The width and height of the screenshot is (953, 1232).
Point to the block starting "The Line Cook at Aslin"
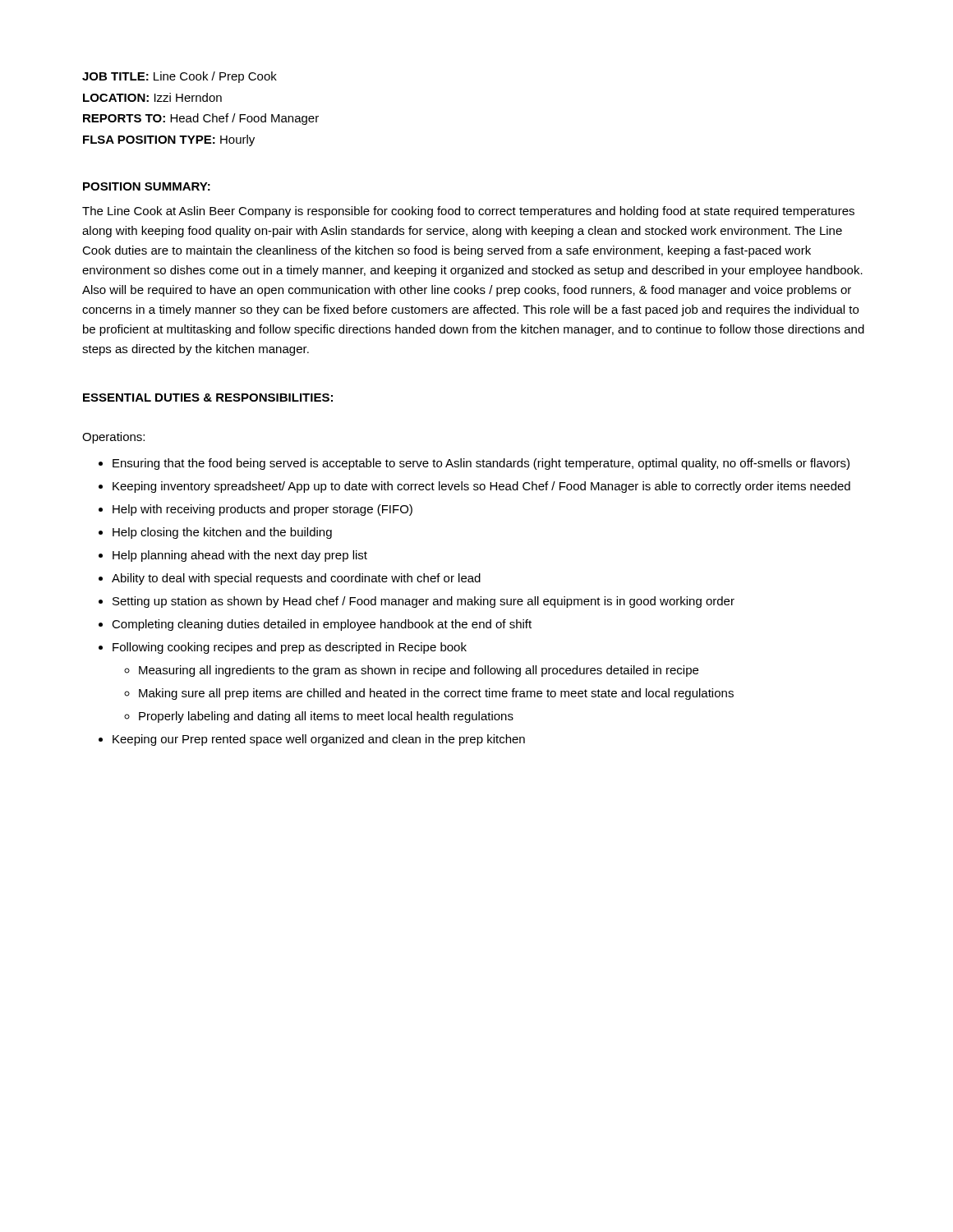coord(473,280)
